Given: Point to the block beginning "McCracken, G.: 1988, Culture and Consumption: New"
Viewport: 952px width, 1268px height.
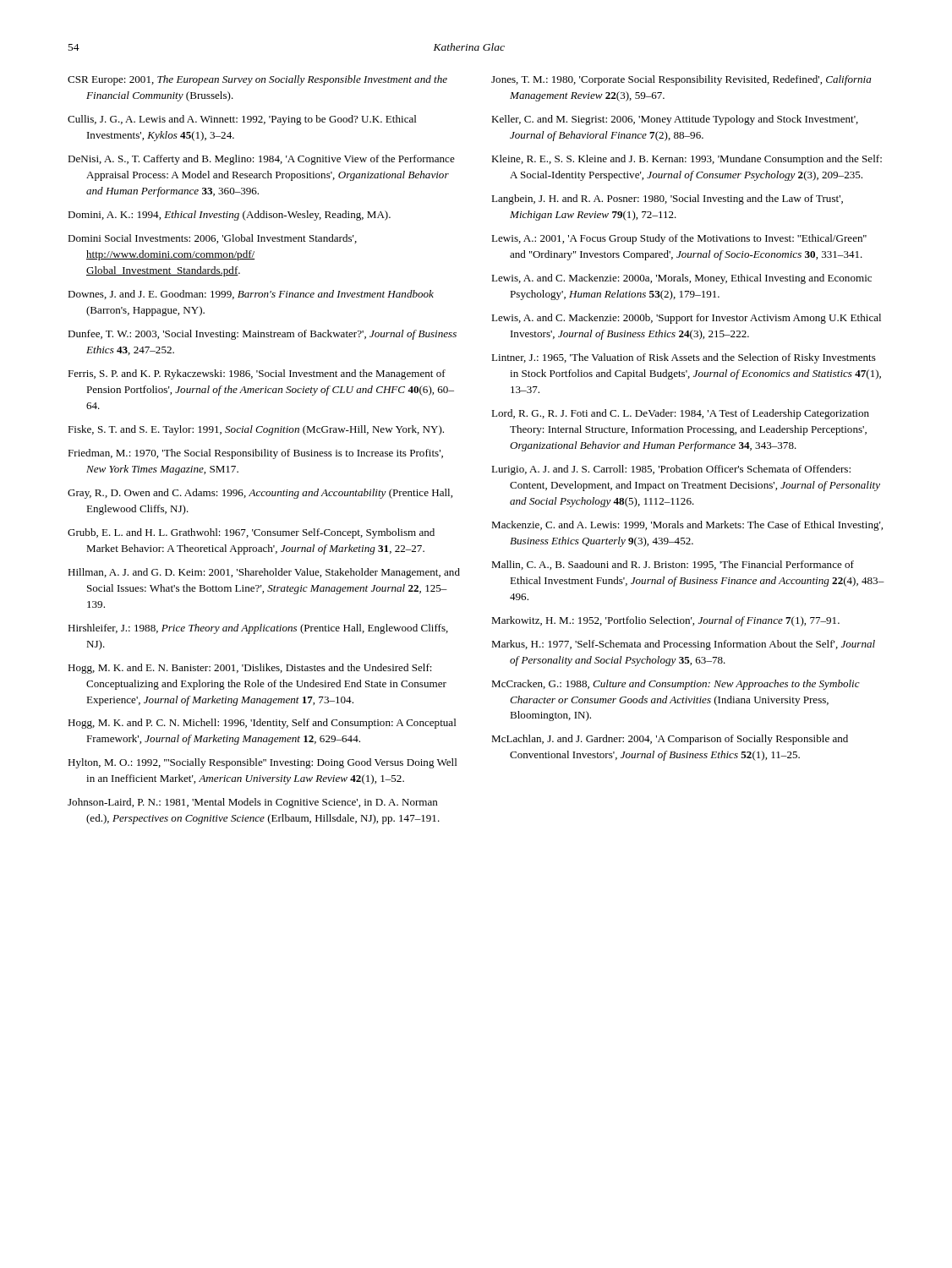Looking at the screenshot, I should point(675,699).
